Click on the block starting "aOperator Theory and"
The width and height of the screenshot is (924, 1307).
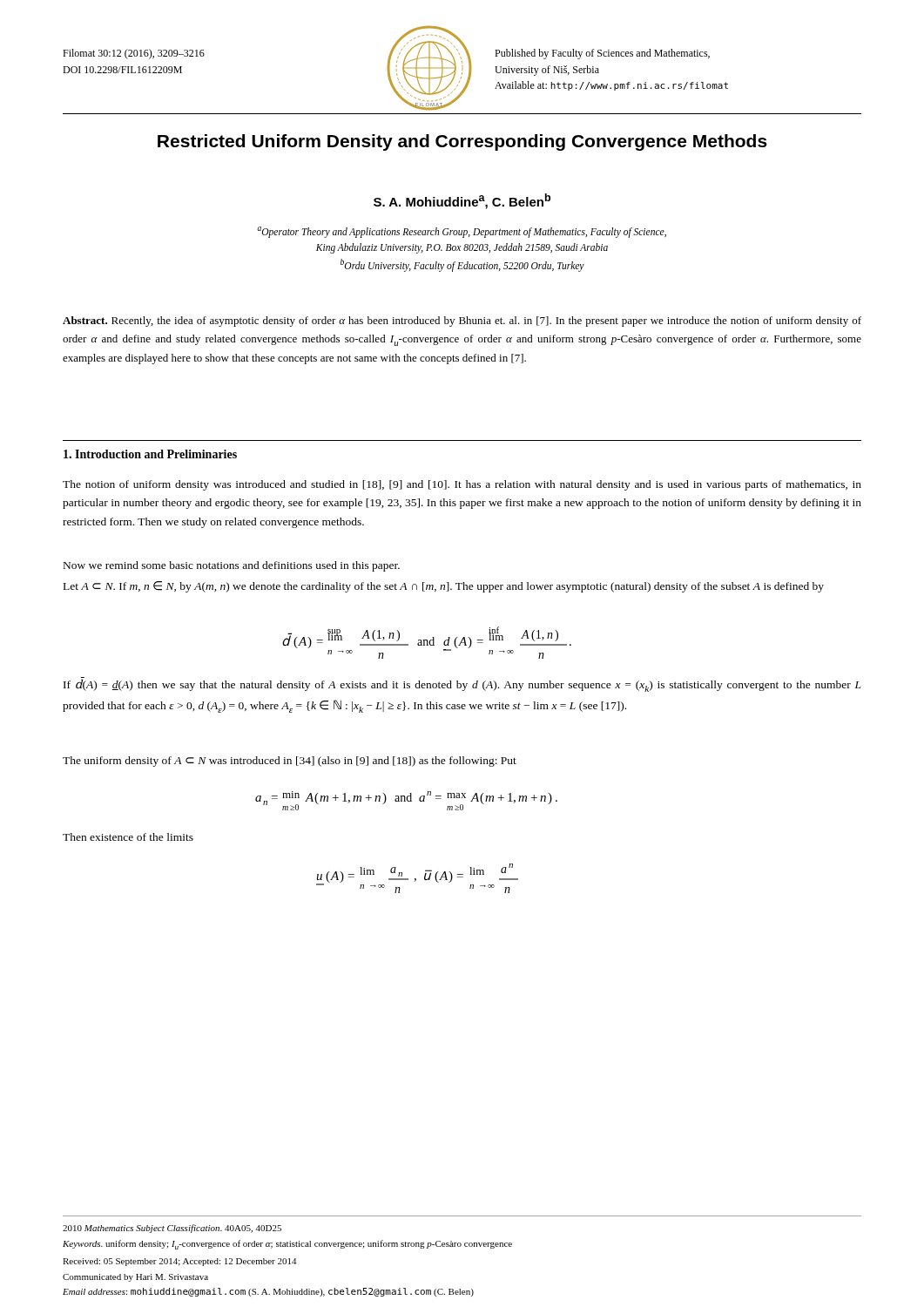pos(462,247)
